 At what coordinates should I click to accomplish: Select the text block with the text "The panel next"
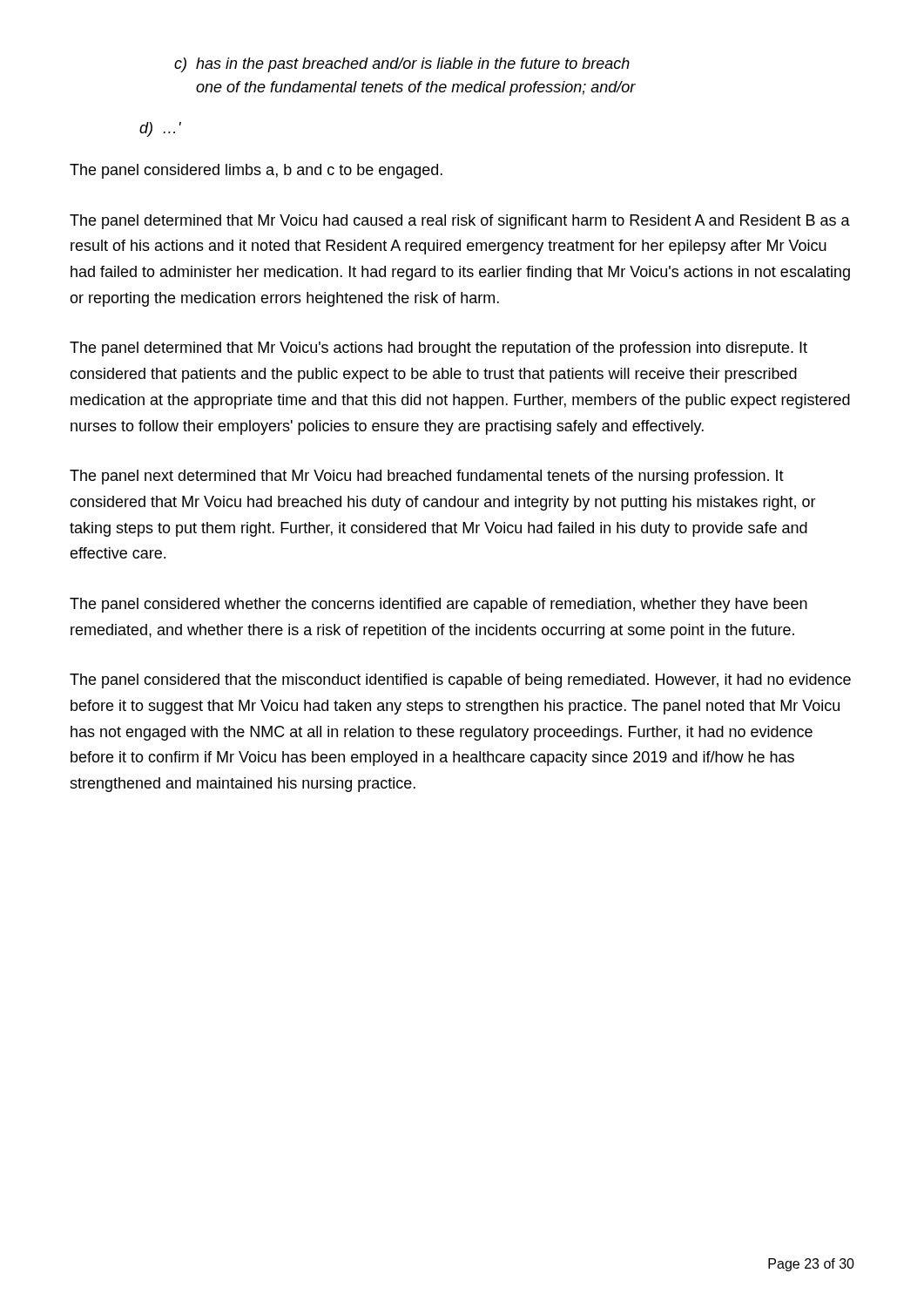tap(443, 515)
